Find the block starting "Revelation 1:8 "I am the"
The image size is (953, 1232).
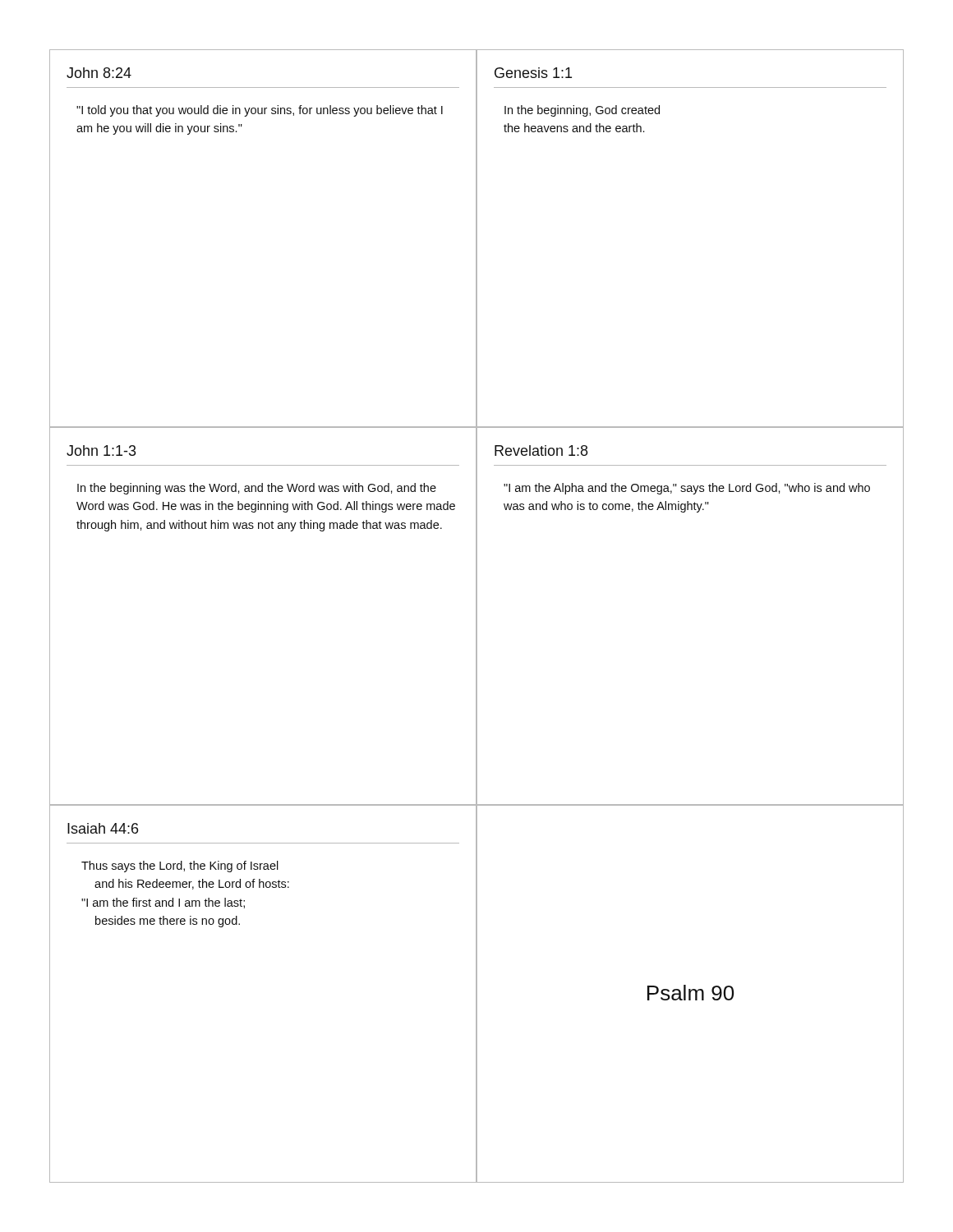(690, 479)
